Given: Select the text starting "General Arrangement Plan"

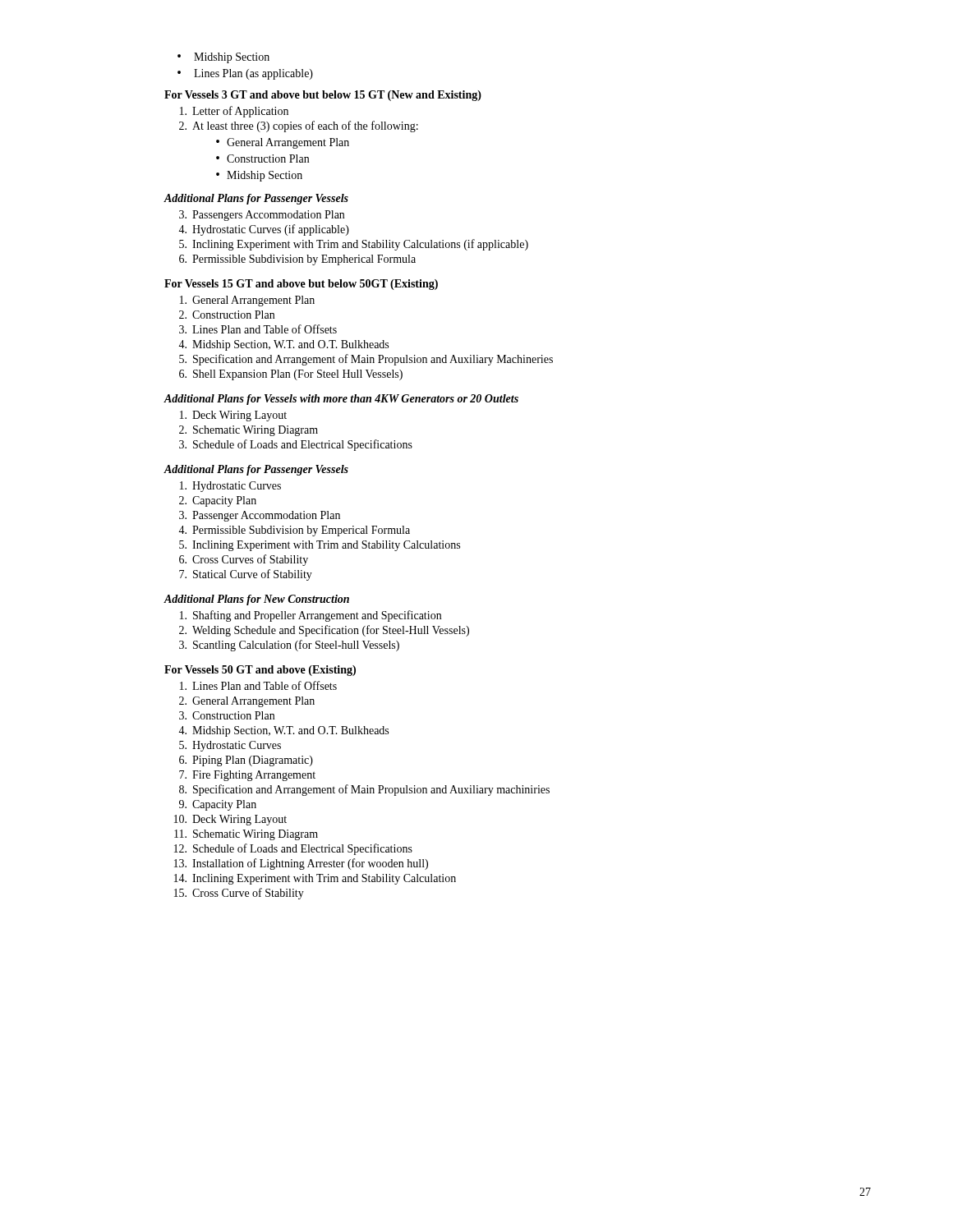Looking at the screenshot, I should tap(247, 301).
